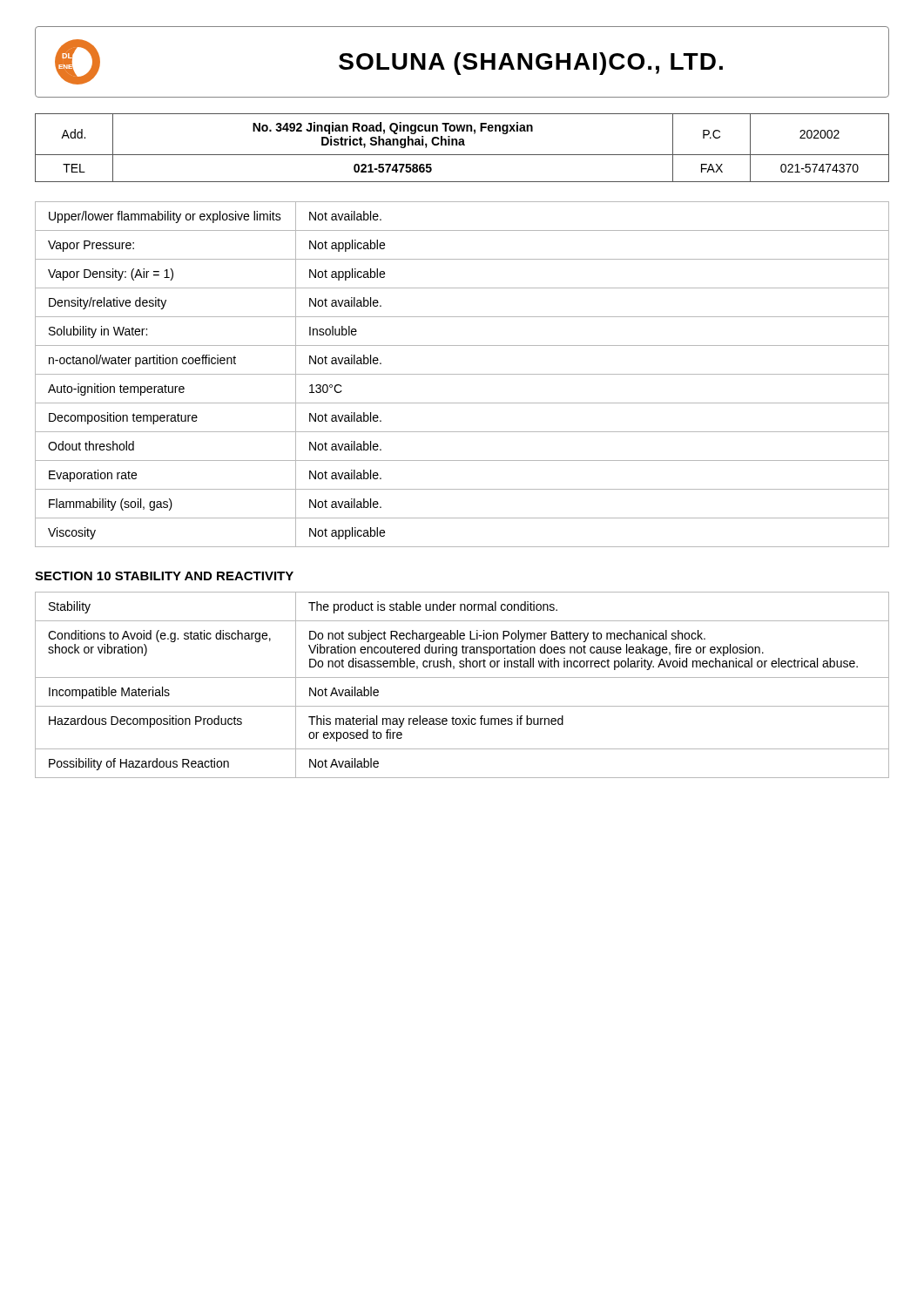Select the passage starting "SOLUNA (SHANGHAI)CO., LTD."
The height and width of the screenshot is (1307, 924).
point(532,61)
